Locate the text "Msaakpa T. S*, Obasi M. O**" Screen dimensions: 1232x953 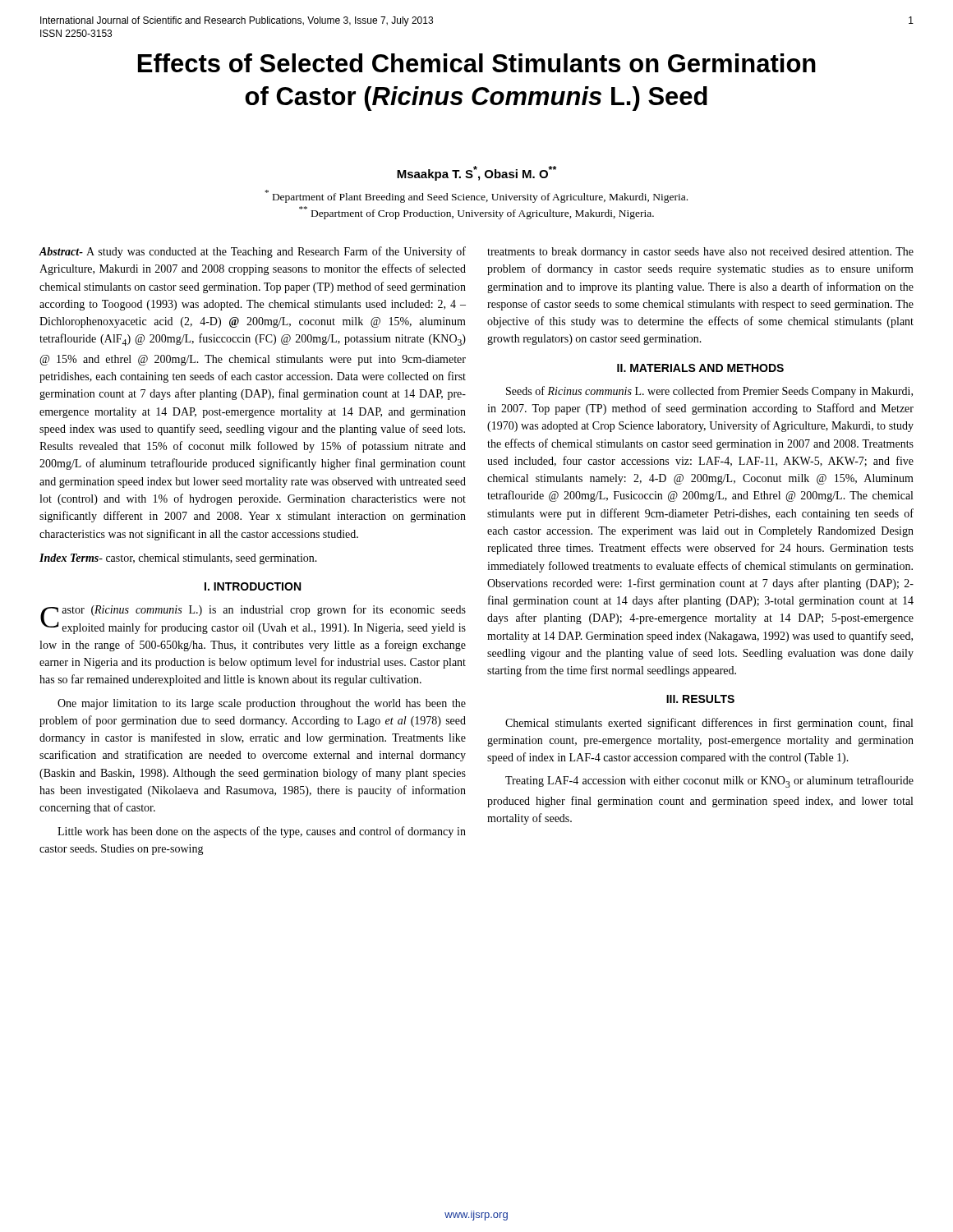476,172
